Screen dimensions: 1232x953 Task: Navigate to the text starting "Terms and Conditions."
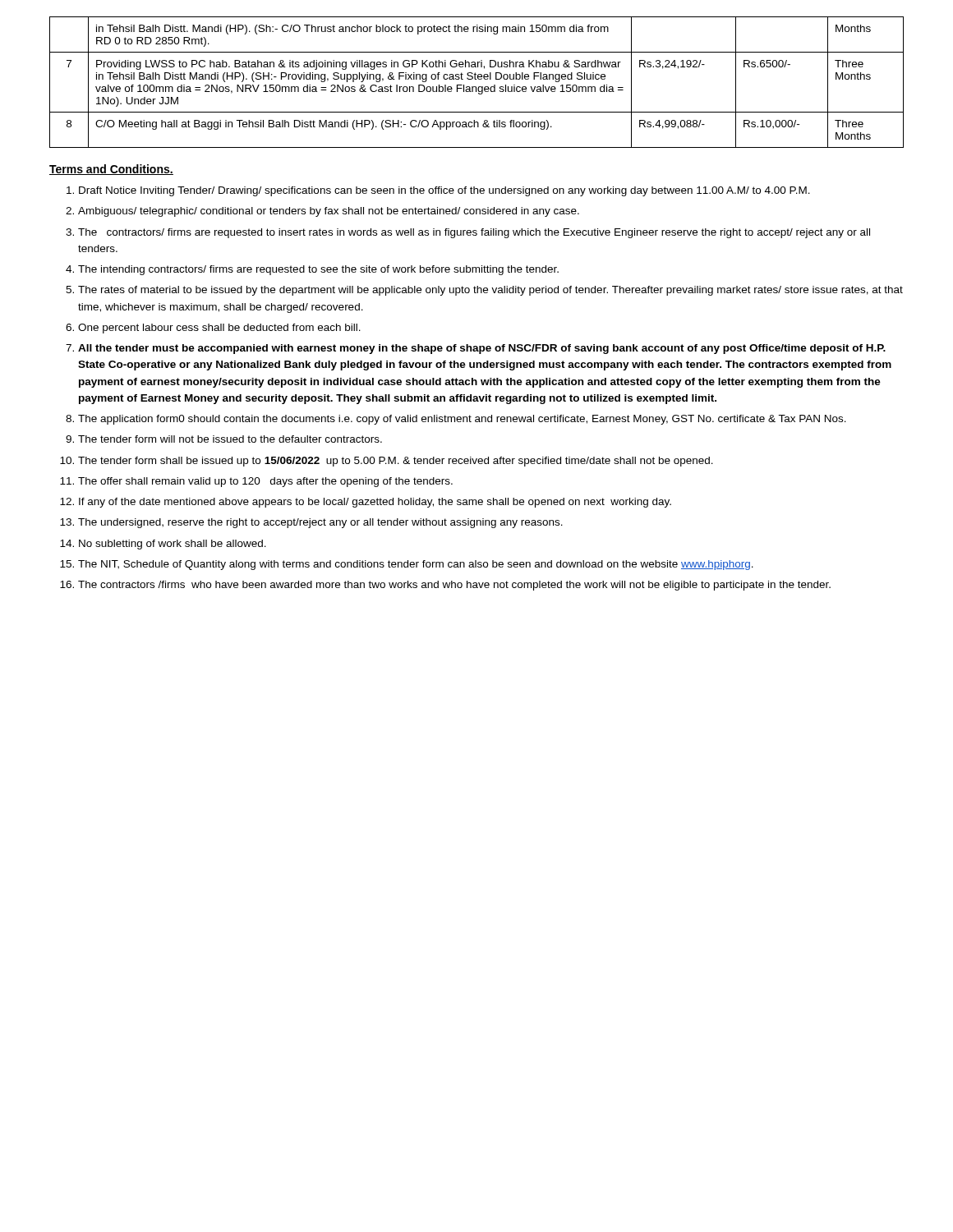click(x=111, y=169)
